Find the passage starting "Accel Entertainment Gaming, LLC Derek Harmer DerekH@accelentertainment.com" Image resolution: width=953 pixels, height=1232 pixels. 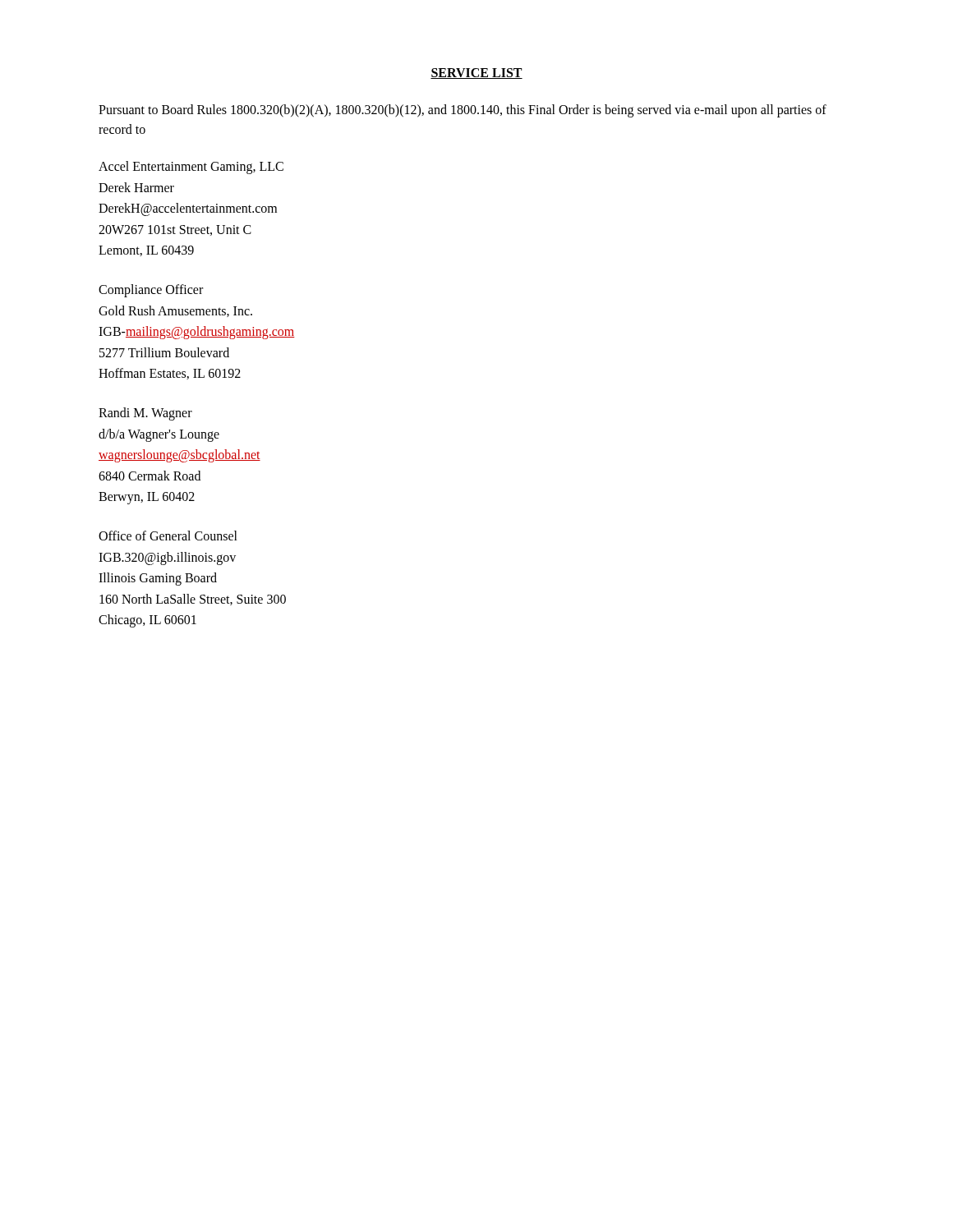click(x=191, y=208)
